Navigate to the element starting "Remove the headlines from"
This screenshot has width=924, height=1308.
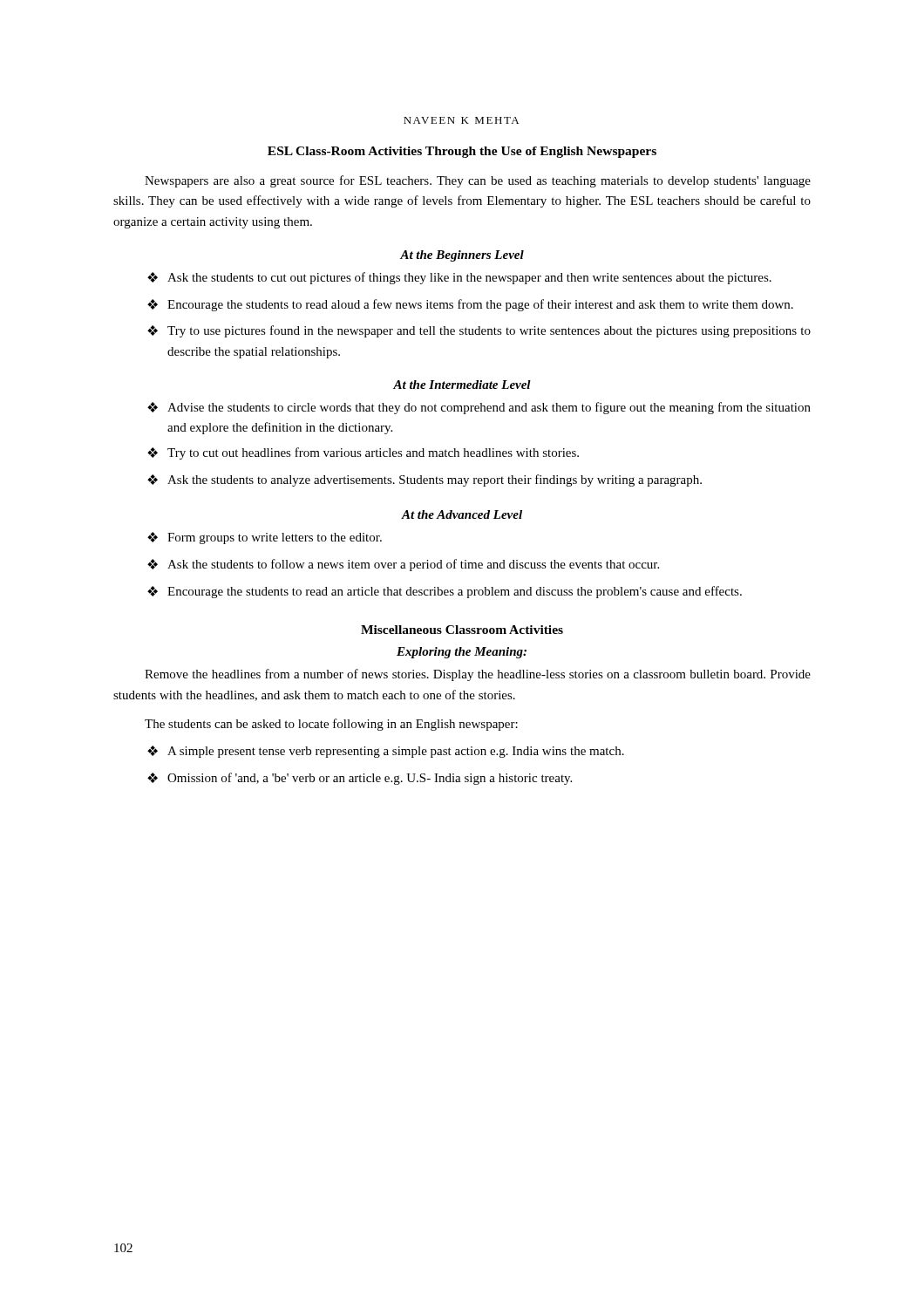pos(462,684)
